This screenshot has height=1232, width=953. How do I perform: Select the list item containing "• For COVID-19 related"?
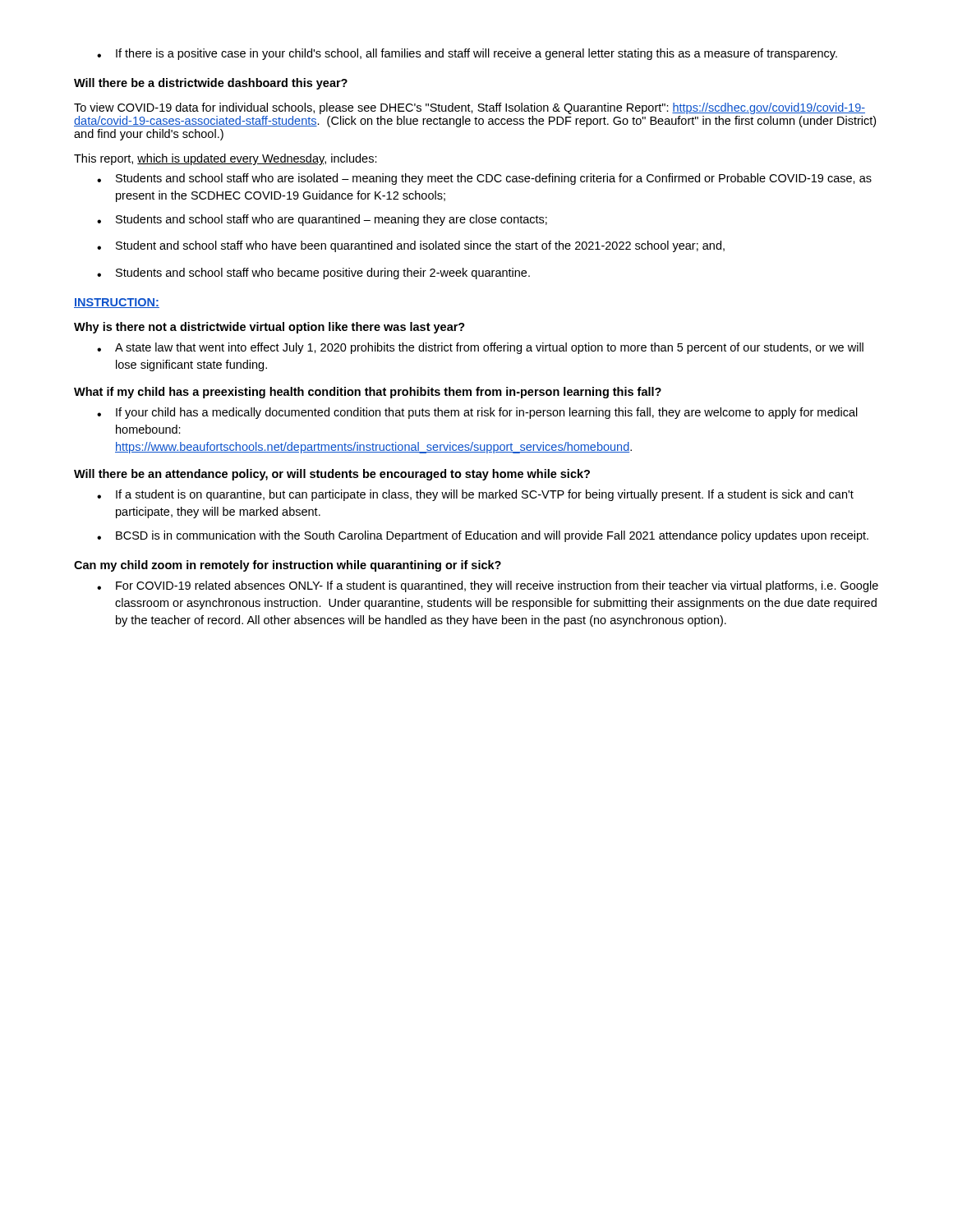coord(488,603)
